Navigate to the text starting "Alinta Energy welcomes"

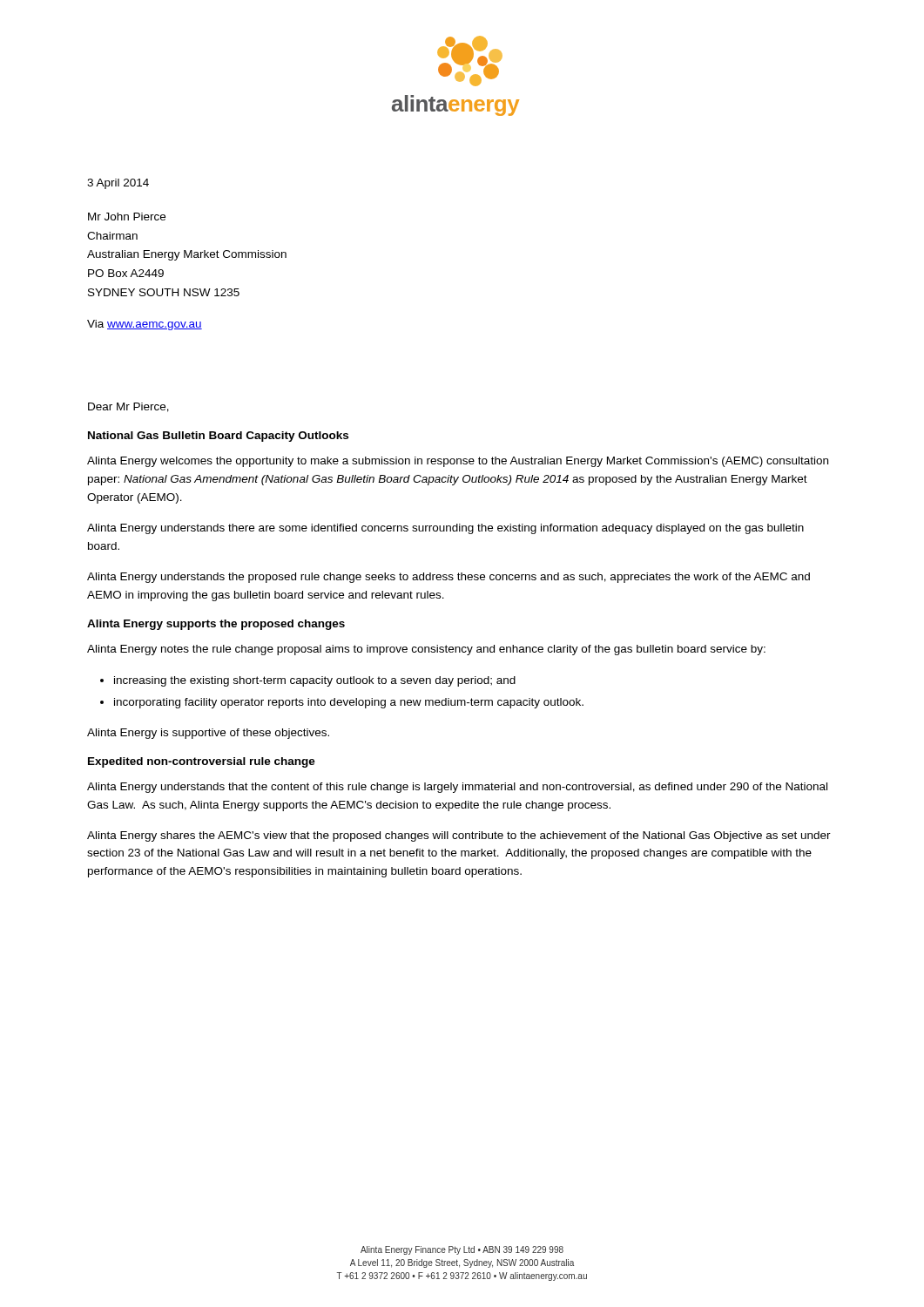click(x=458, y=479)
